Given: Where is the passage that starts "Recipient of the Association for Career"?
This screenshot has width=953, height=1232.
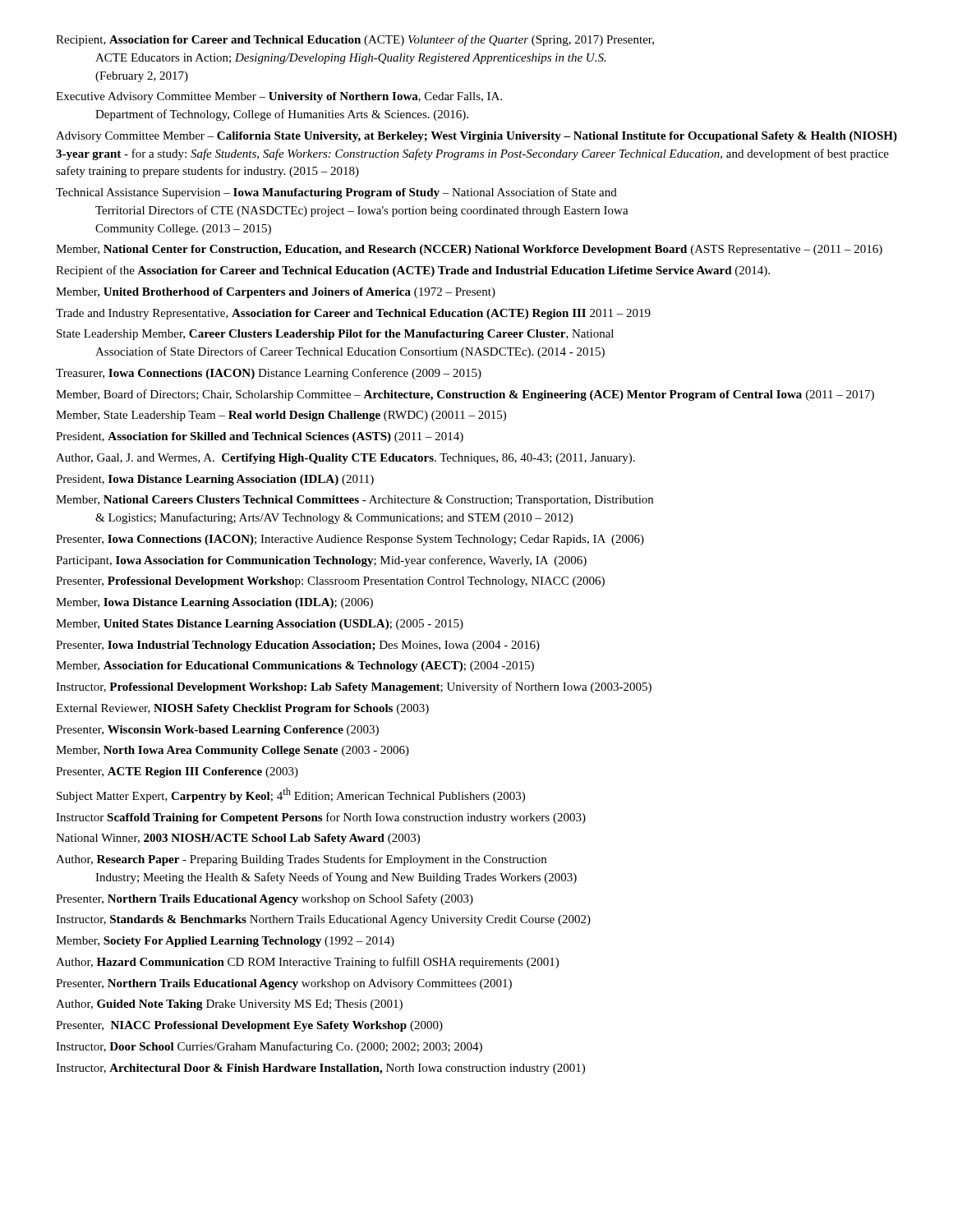Looking at the screenshot, I should coord(413,270).
